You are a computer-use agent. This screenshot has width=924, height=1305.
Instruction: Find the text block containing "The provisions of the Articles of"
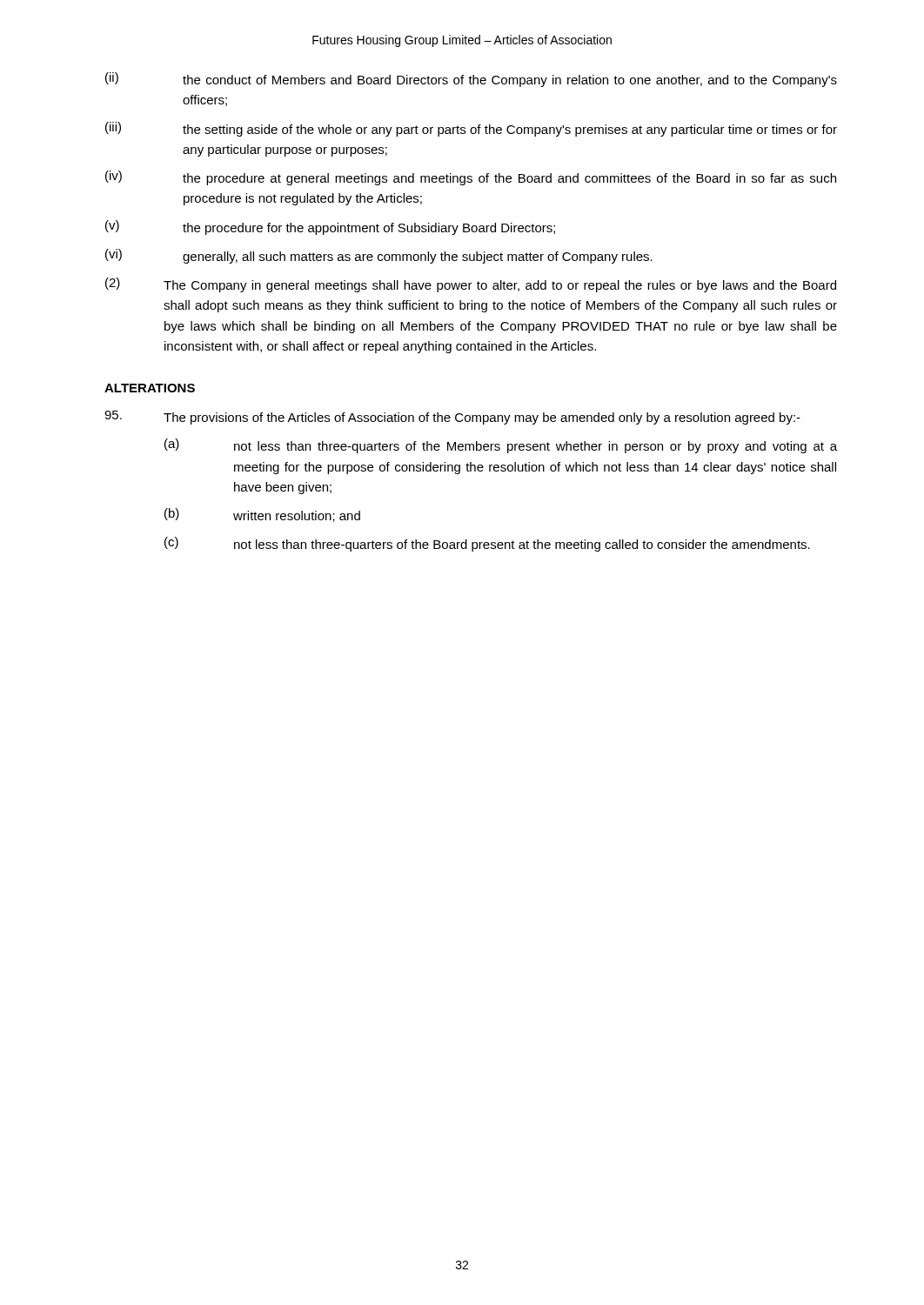pyautogui.click(x=471, y=417)
